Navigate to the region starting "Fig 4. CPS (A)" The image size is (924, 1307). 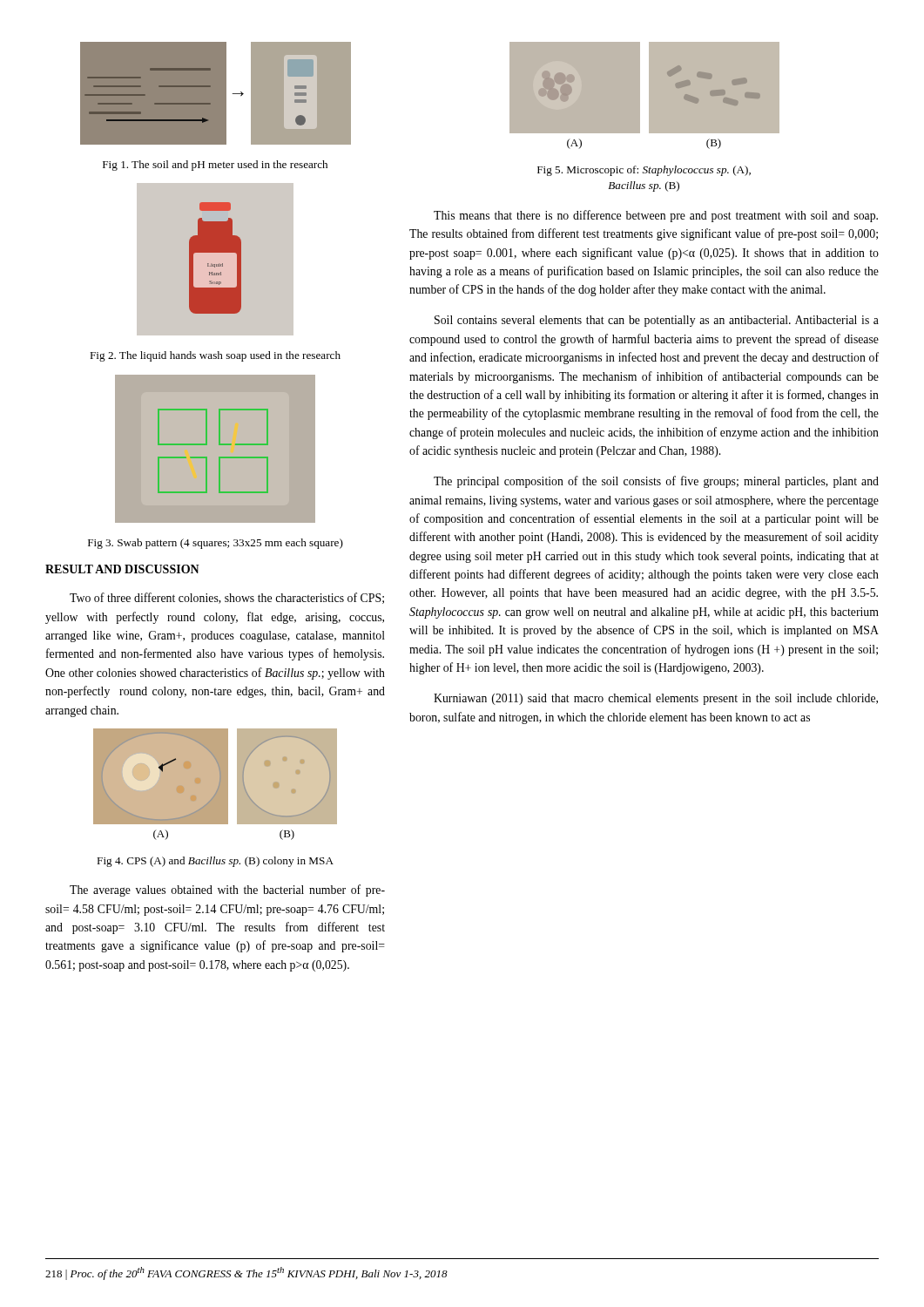(215, 860)
